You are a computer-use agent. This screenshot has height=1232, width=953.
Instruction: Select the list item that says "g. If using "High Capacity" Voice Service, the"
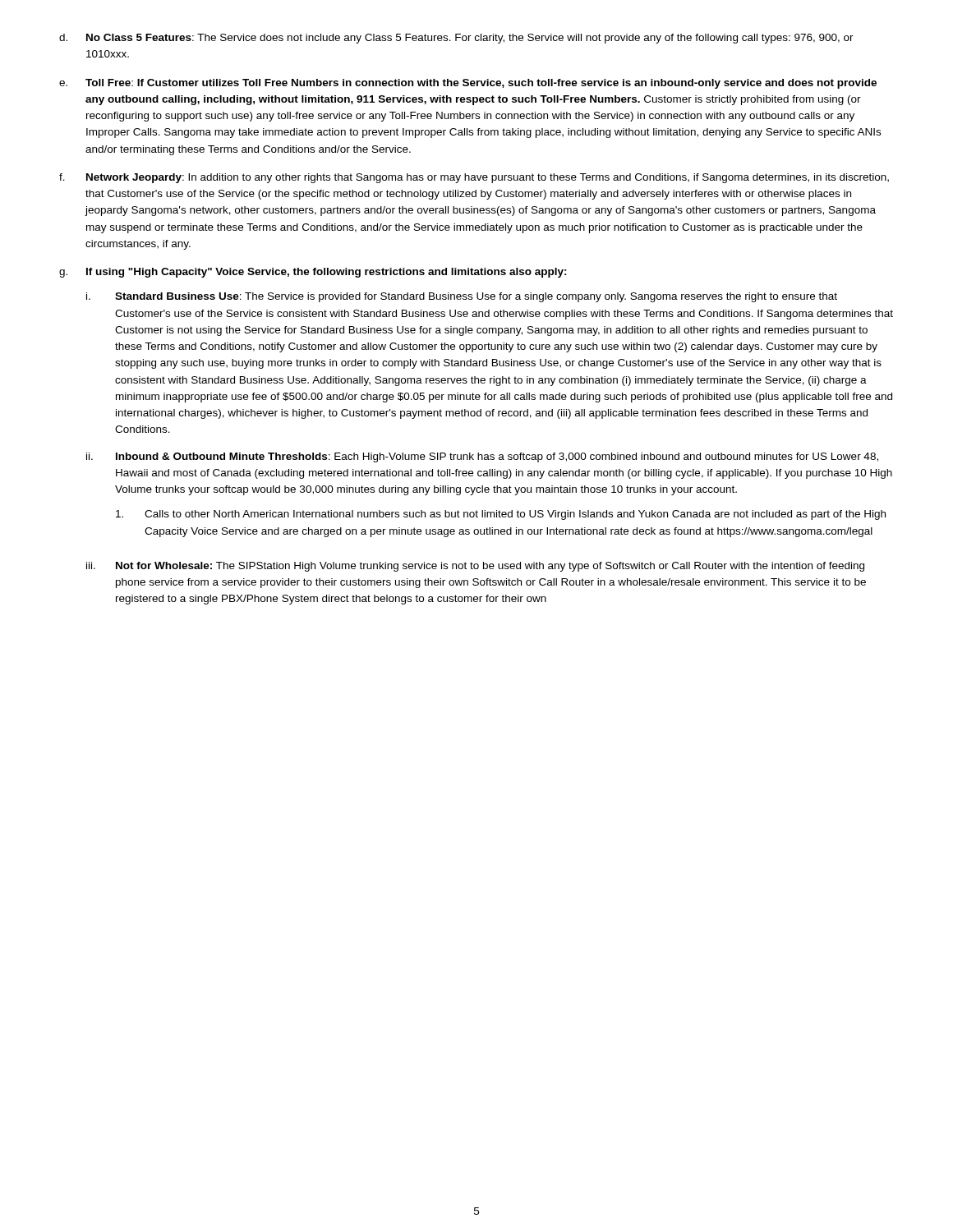313,273
